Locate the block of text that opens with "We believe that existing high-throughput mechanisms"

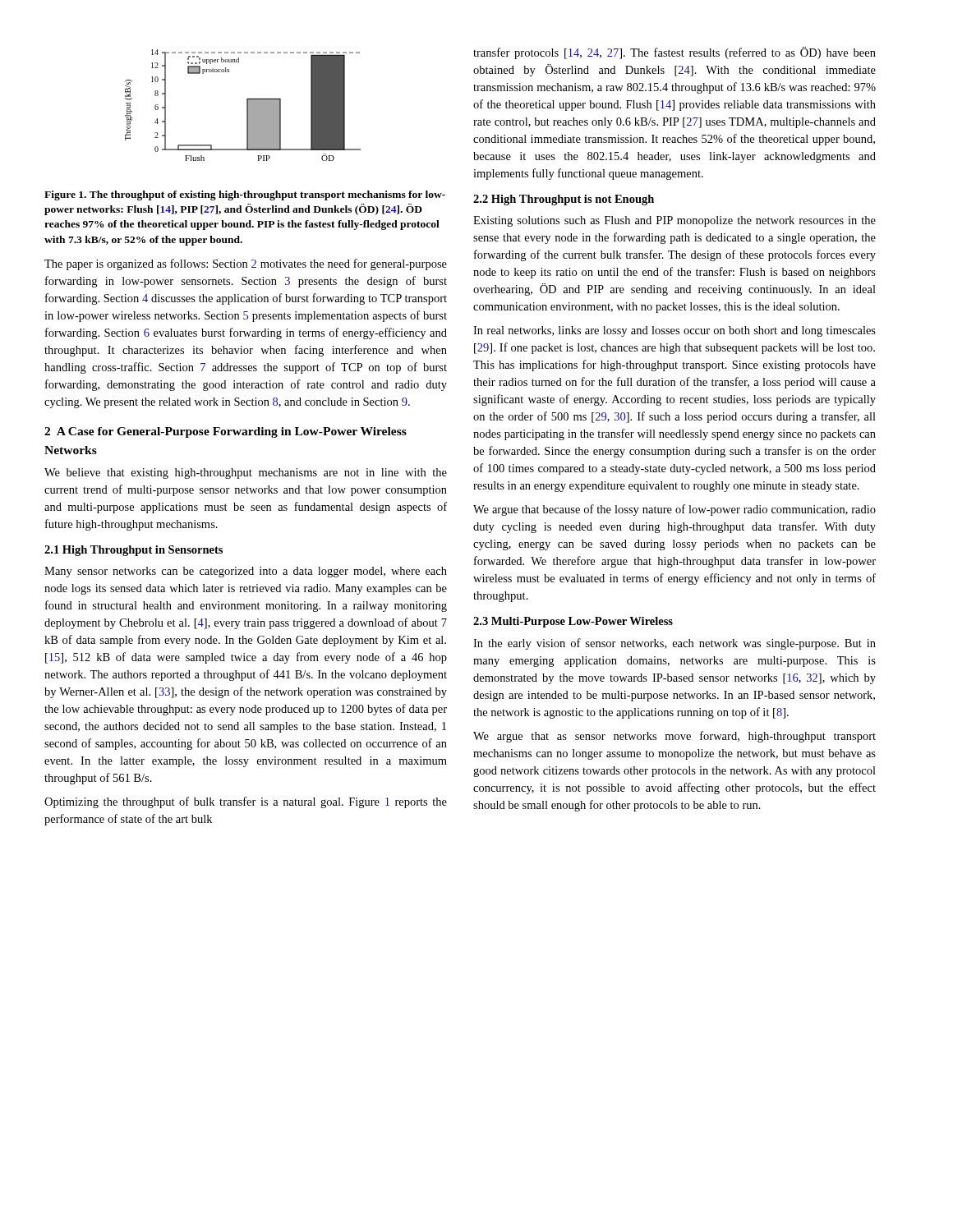click(246, 499)
